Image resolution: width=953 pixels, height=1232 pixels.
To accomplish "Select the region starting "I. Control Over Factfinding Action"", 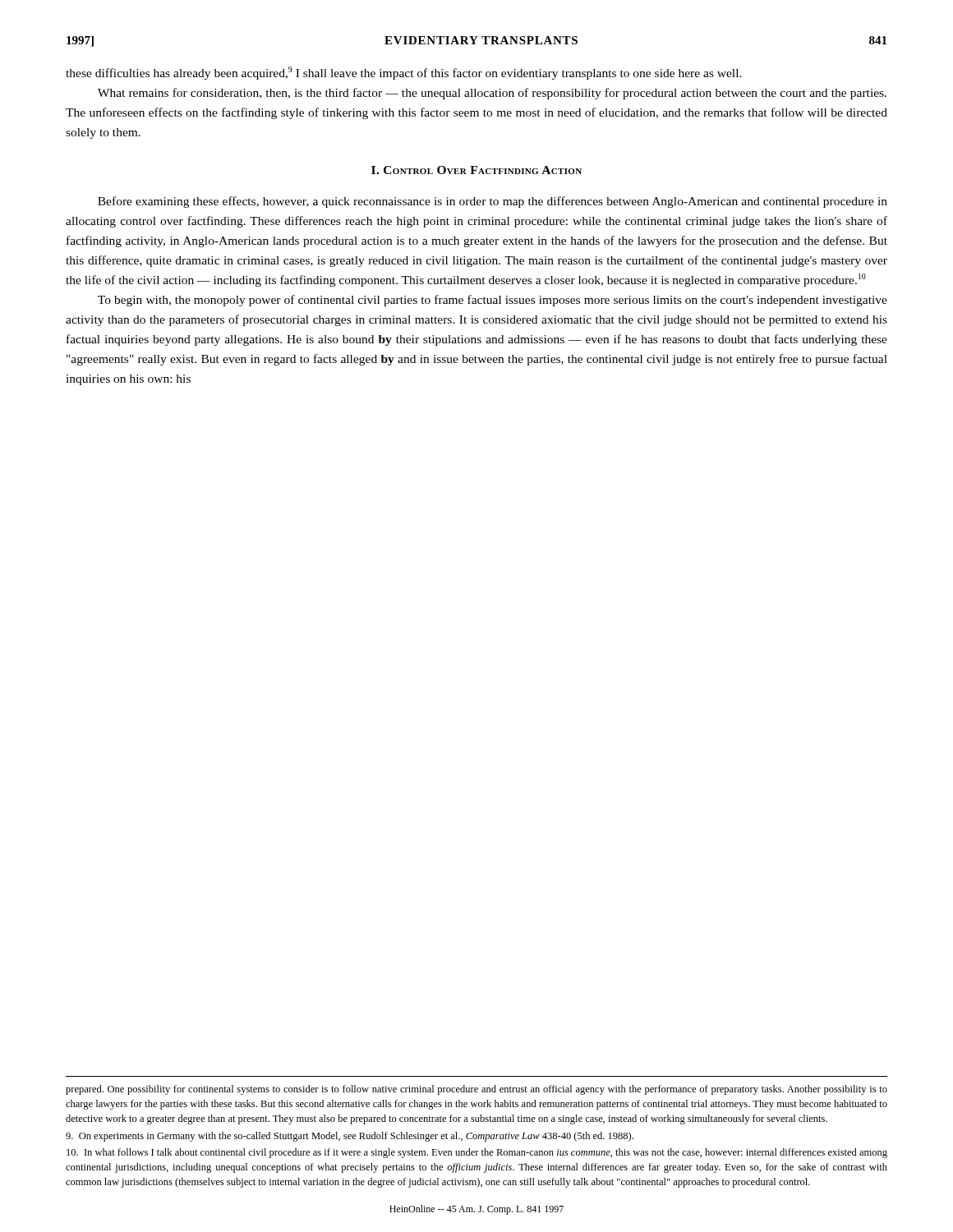I will click(476, 170).
